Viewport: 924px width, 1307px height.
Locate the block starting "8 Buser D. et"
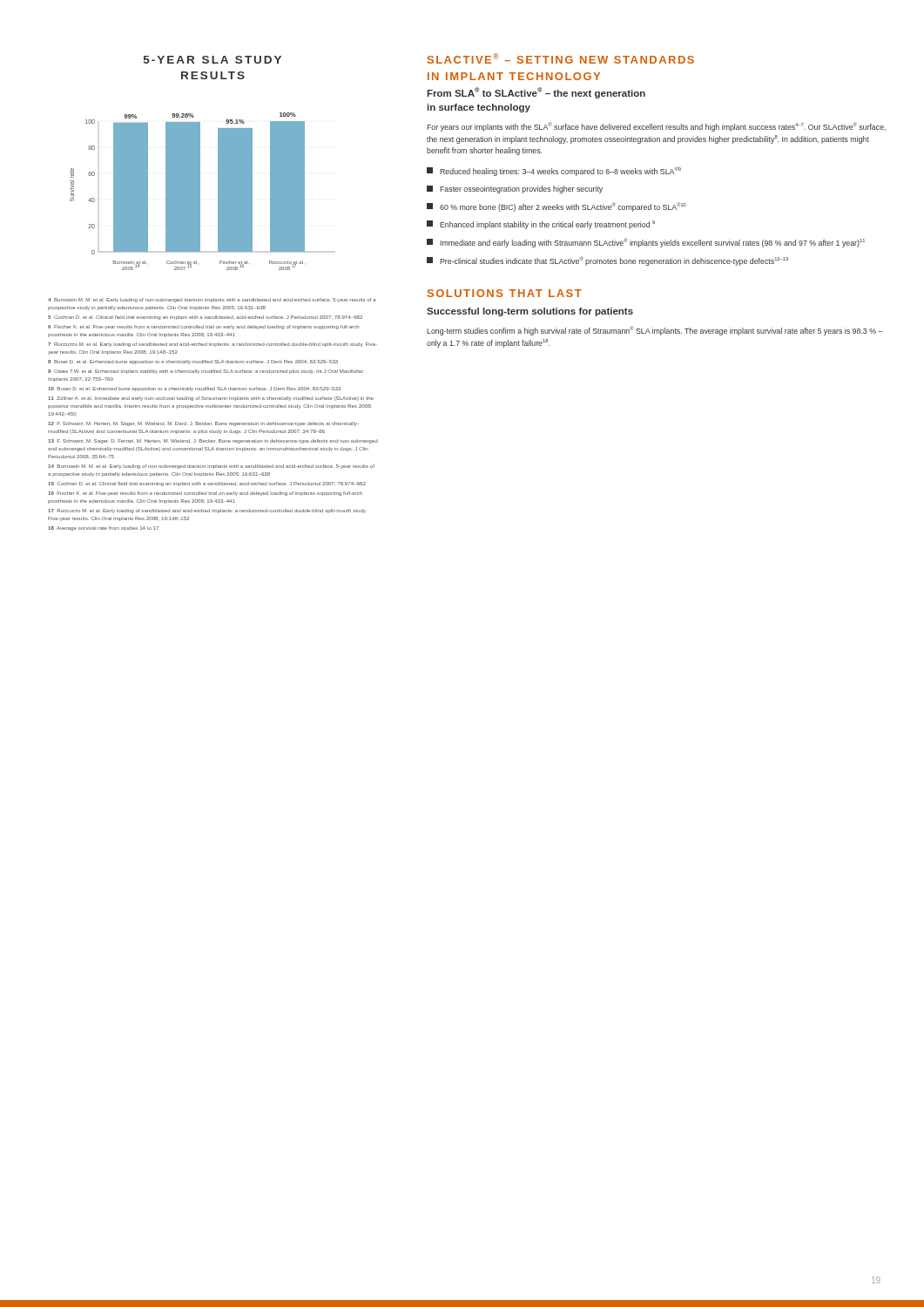pos(193,361)
